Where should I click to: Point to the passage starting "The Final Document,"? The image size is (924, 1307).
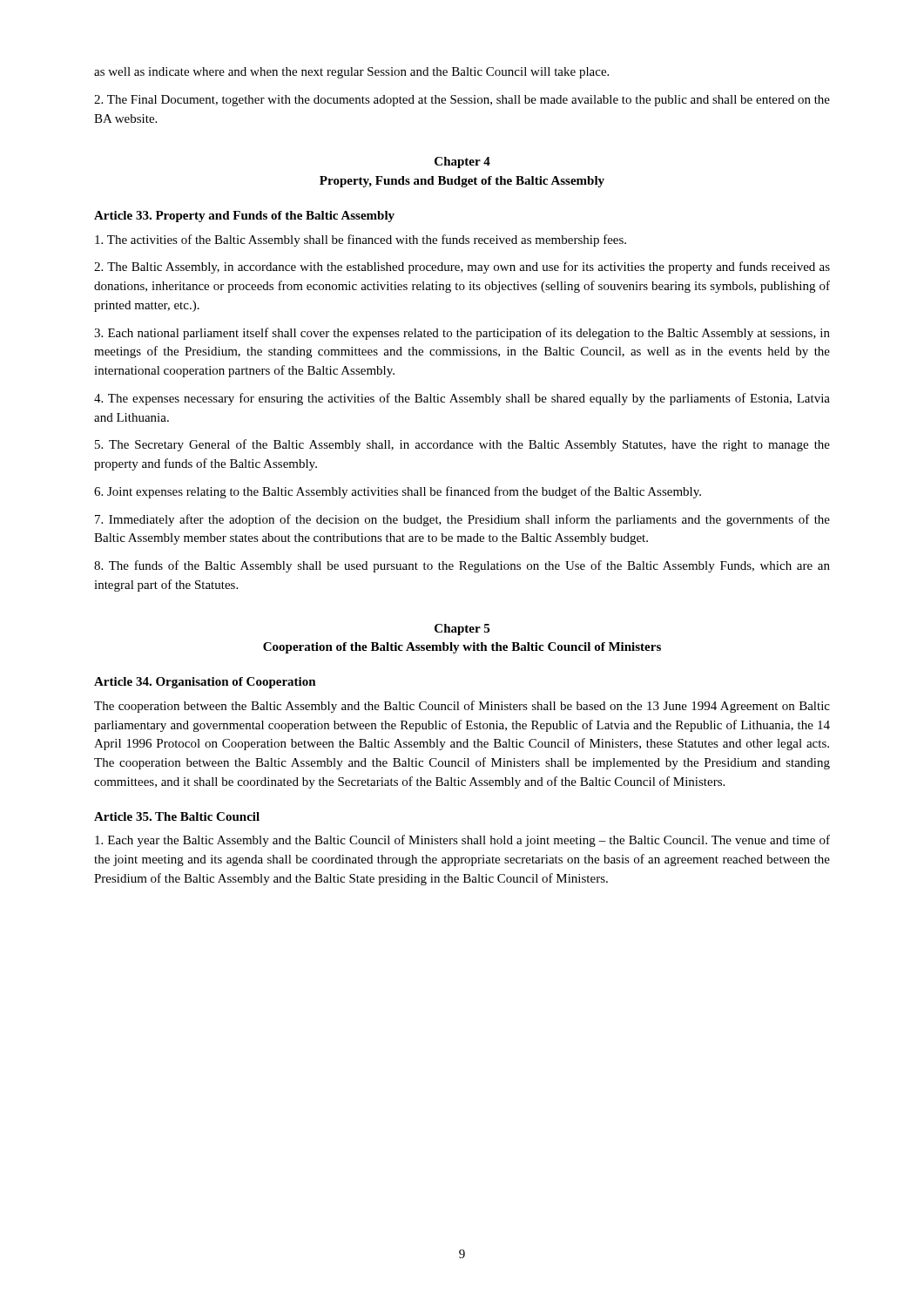462,109
